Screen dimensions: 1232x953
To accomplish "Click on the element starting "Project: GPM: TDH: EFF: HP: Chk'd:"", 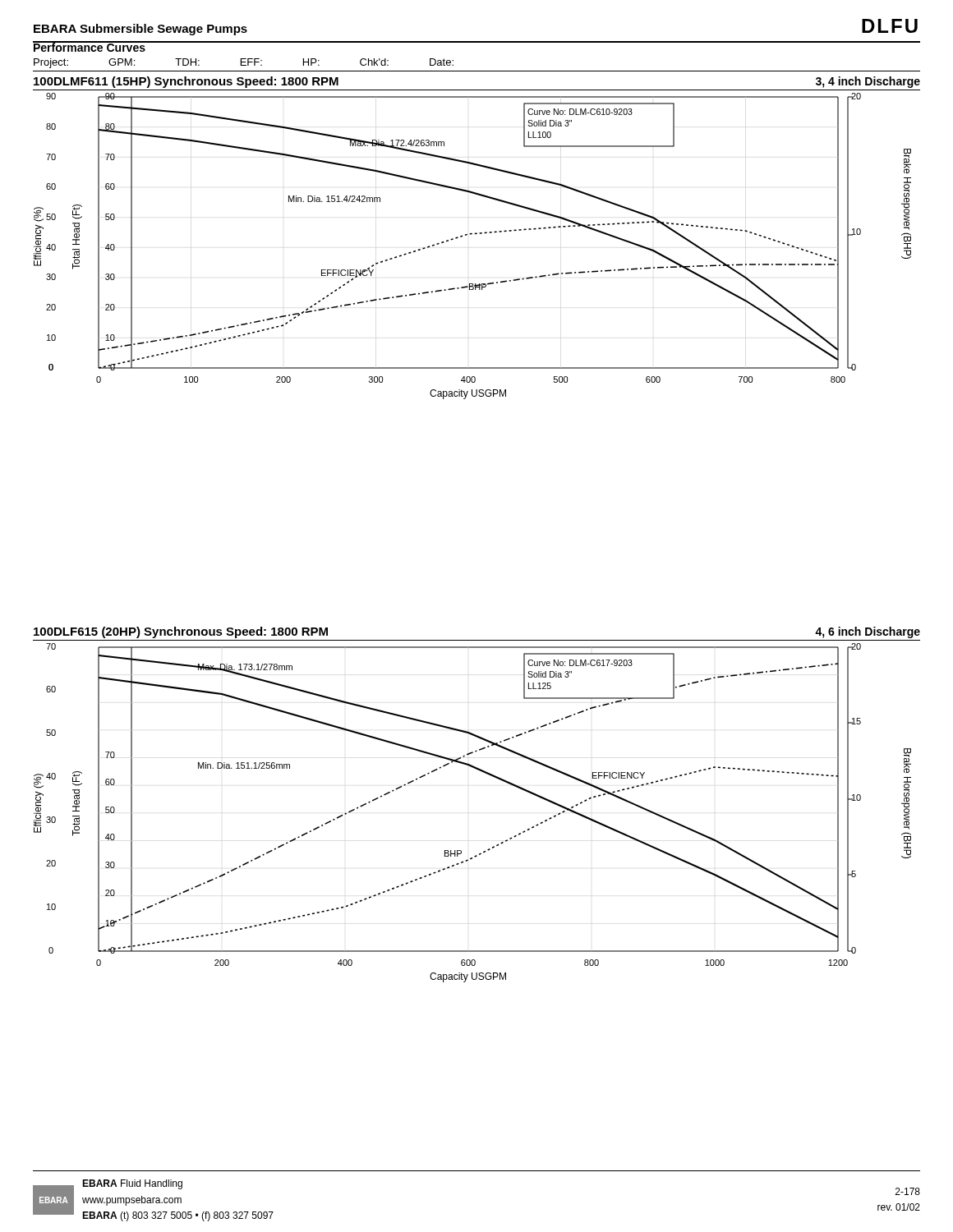I will (244, 62).
